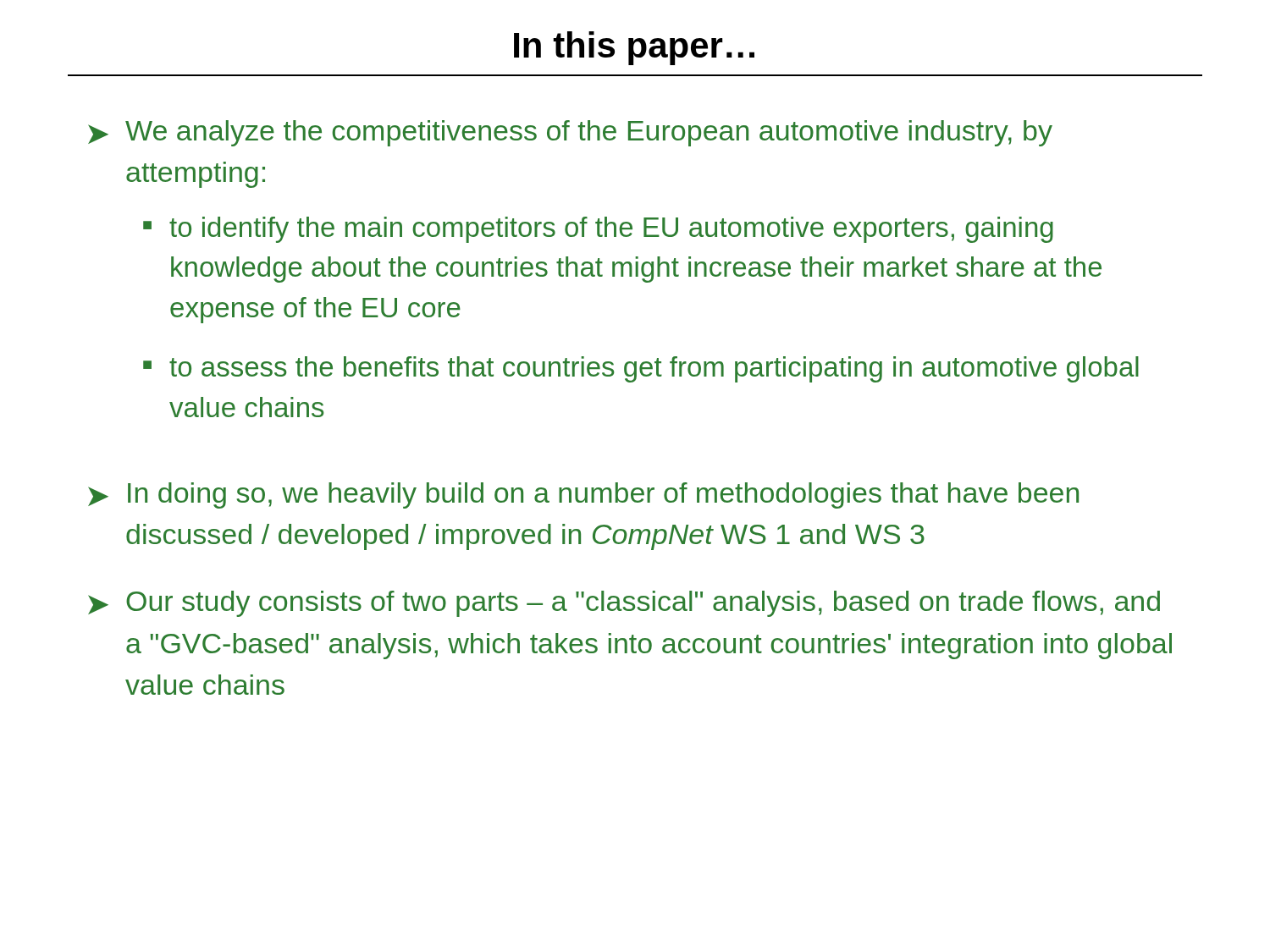Navigate to the block starting "■ to assess the benefits that"
Screen dimensions: 952x1270
point(664,388)
